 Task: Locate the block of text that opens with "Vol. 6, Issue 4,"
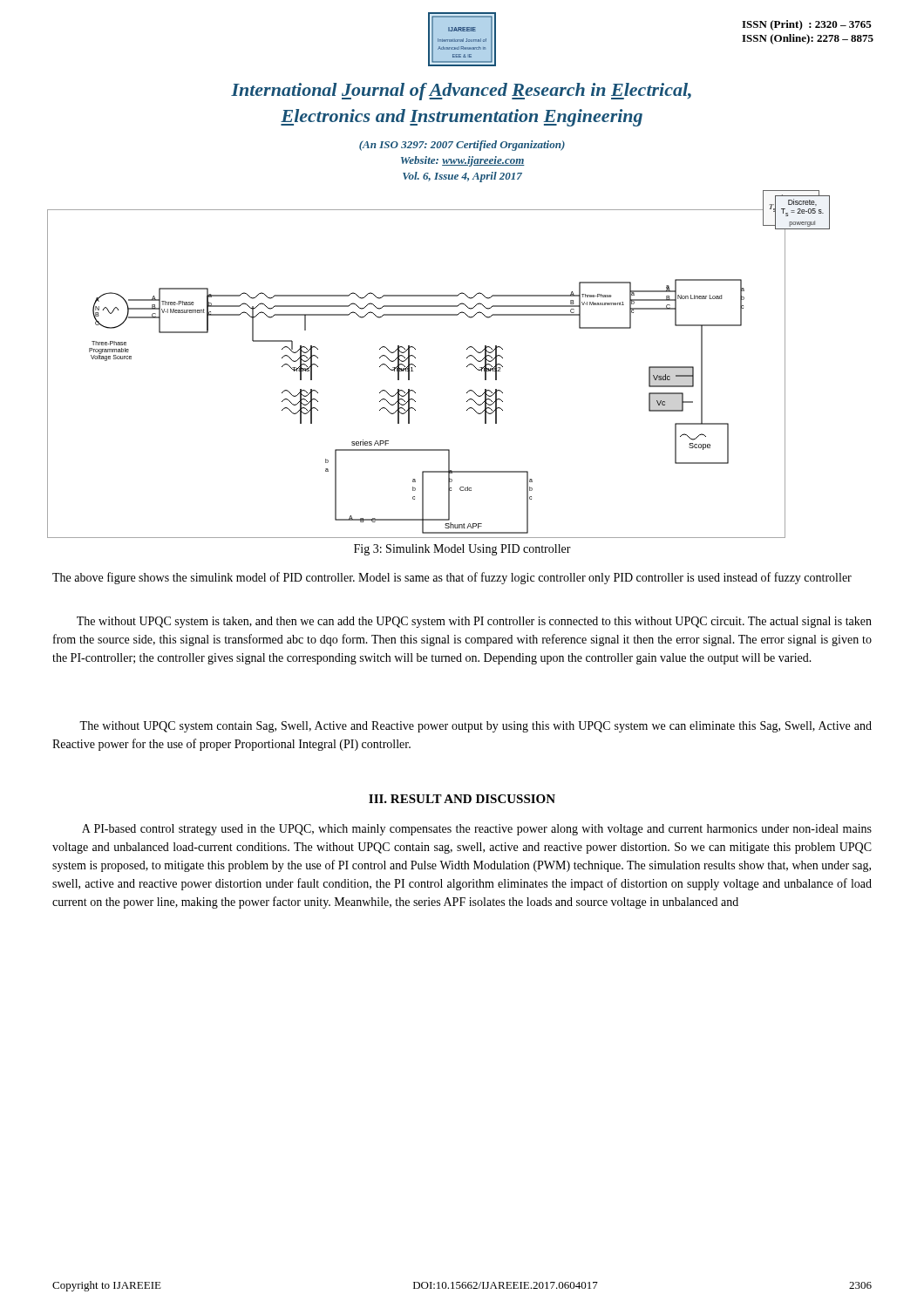click(462, 176)
